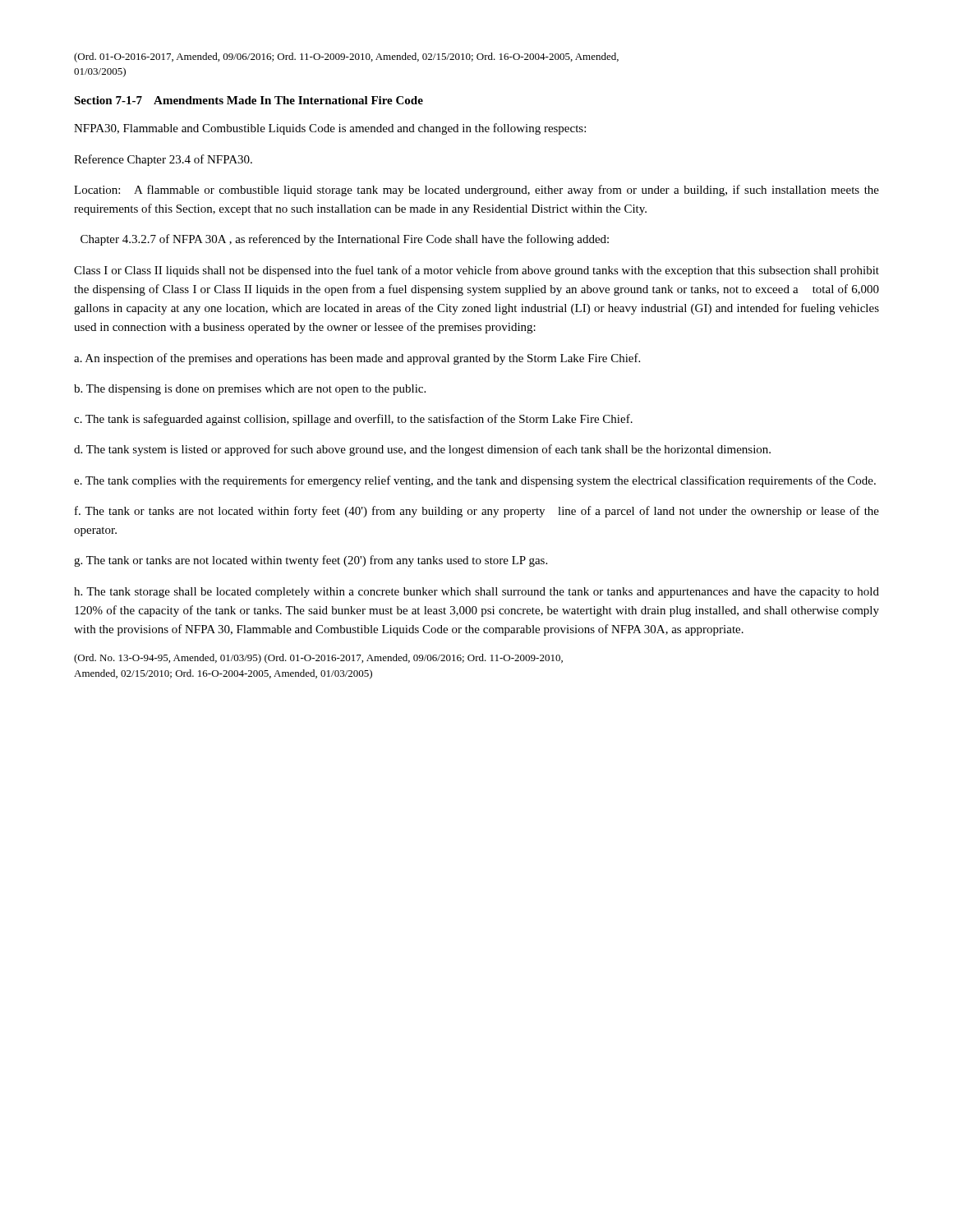Image resolution: width=953 pixels, height=1232 pixels.
Task: Select the element starting "b. The dispensing is done on premises"
Action: pos(250,388)
